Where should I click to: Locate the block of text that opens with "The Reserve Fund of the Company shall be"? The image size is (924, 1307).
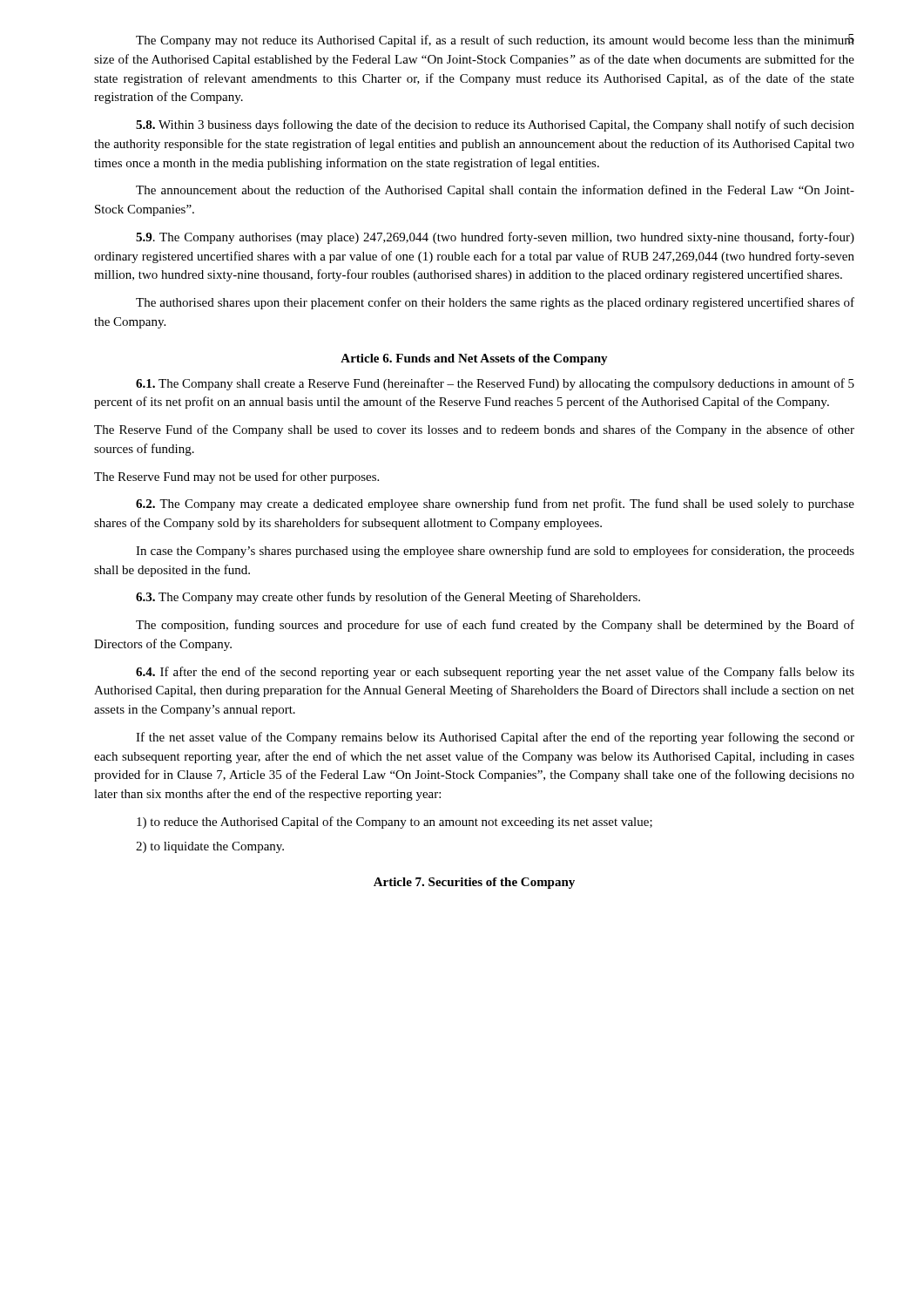coord(474,440)
